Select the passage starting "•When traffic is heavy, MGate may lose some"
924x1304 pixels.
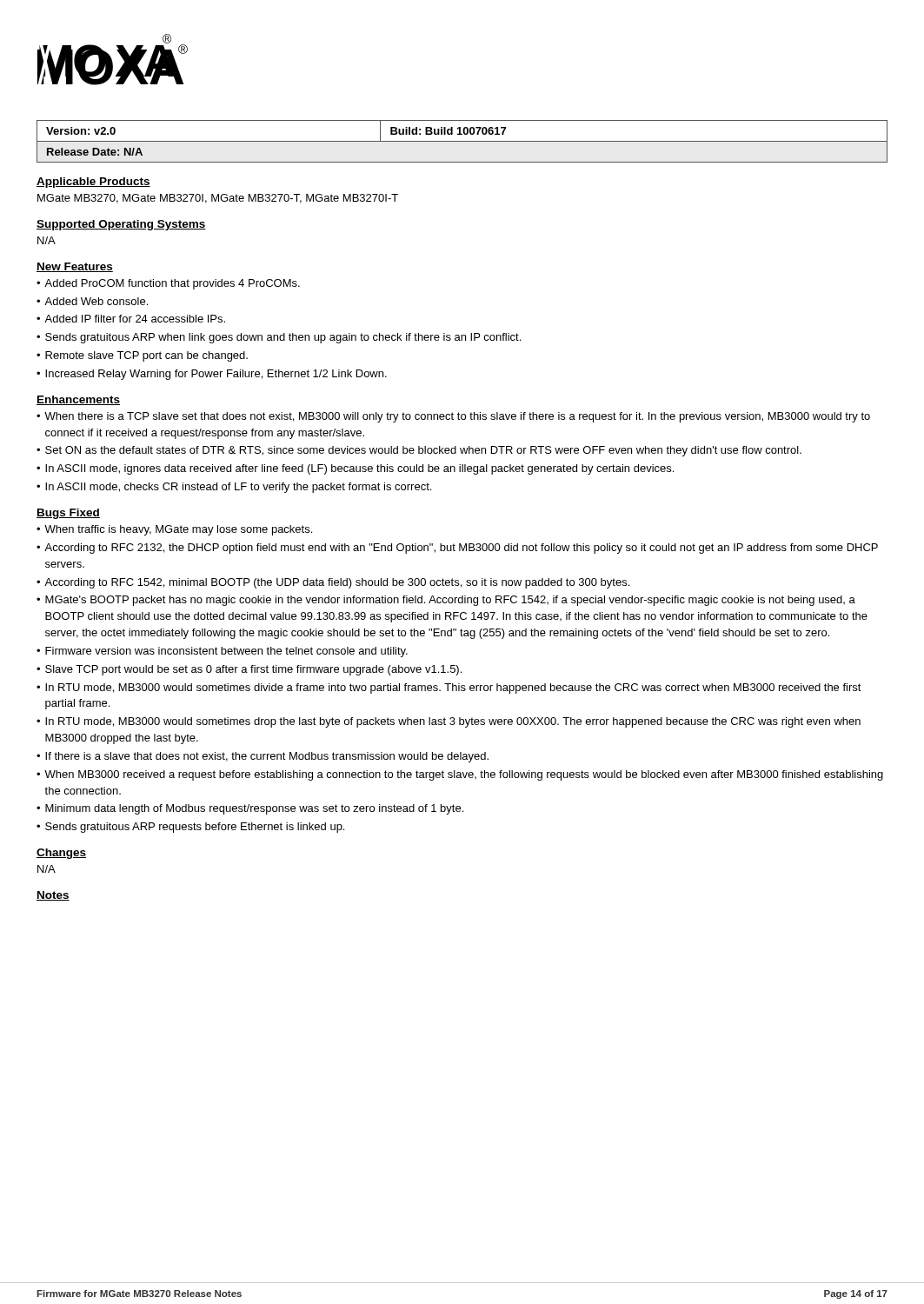[175, 530]
